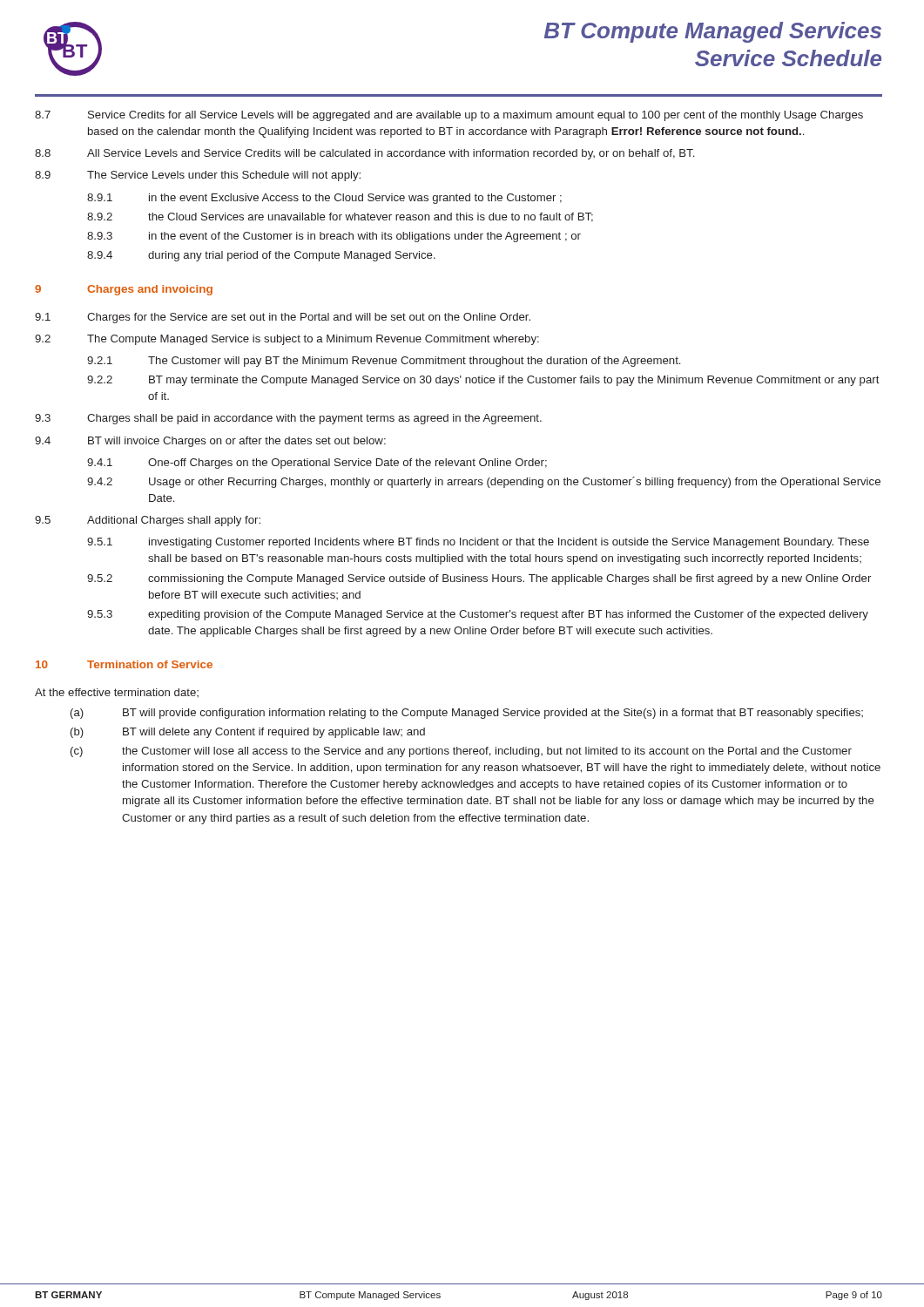Viewport: 924px width, 1307px height.
Task: Click on the list item containing "9.5.1 investigating Customer reported Incidents"
Action: coord(485,550)
